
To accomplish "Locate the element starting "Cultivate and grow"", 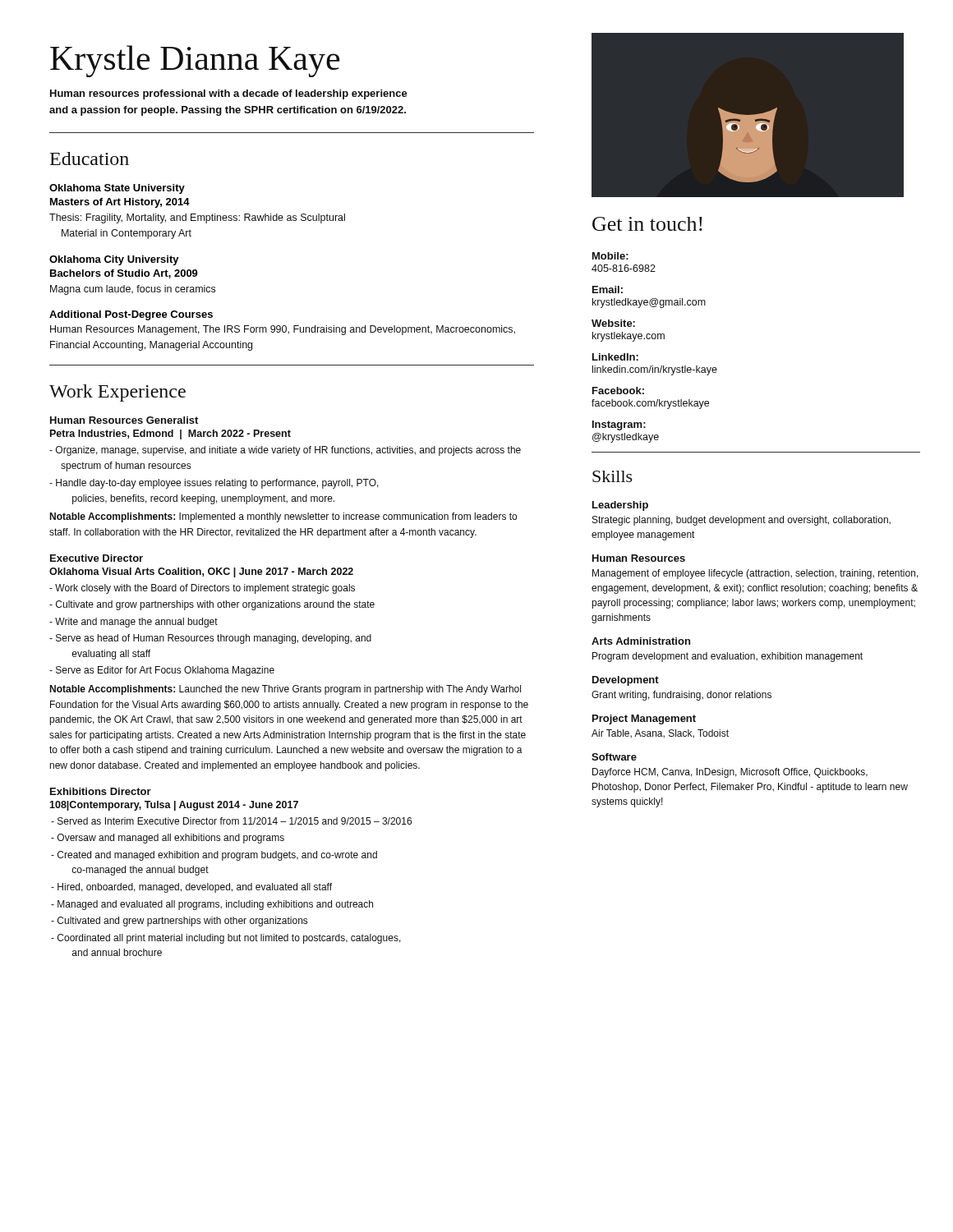I will coord(212,605).
